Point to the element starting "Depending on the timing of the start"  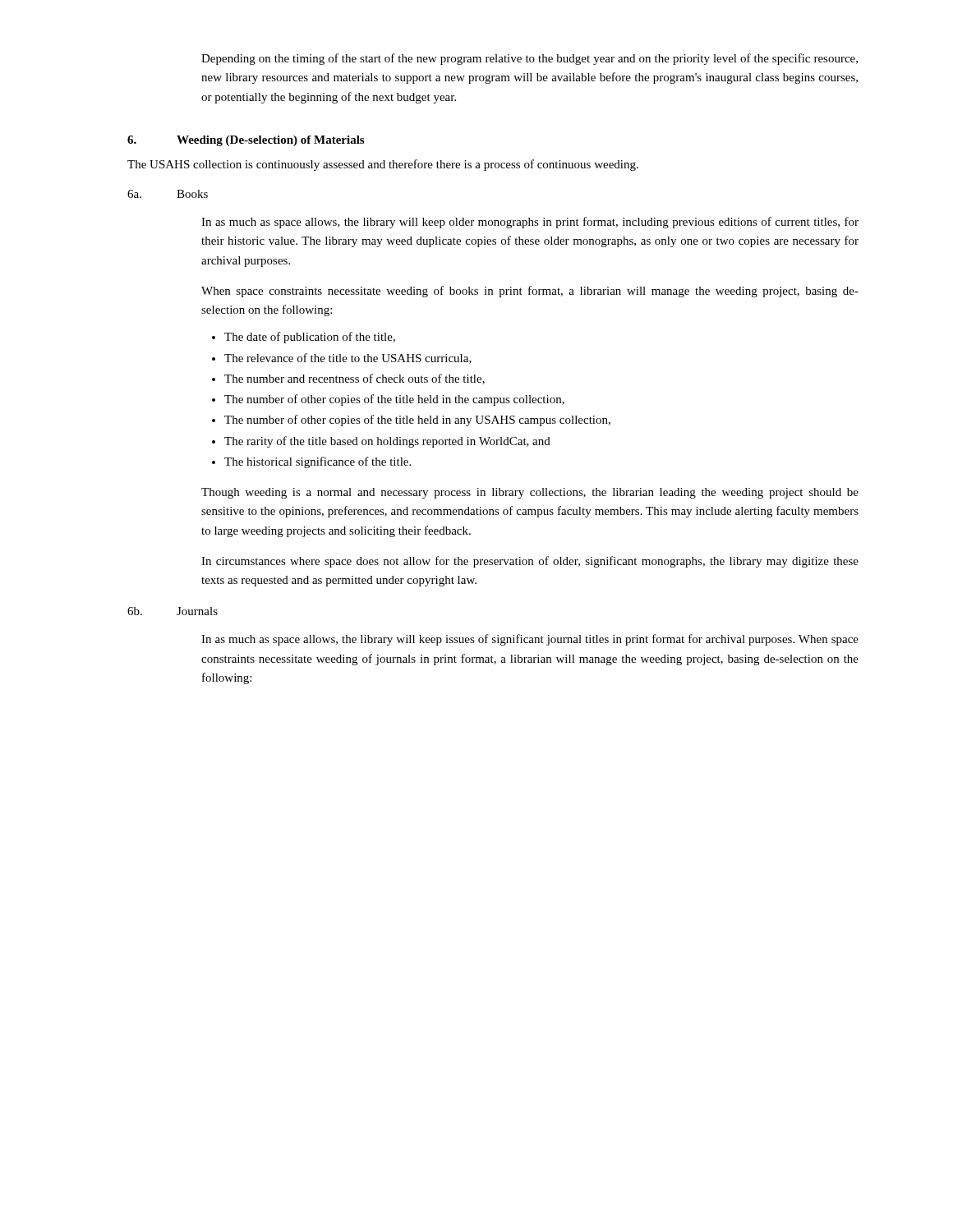click(530, 77)
